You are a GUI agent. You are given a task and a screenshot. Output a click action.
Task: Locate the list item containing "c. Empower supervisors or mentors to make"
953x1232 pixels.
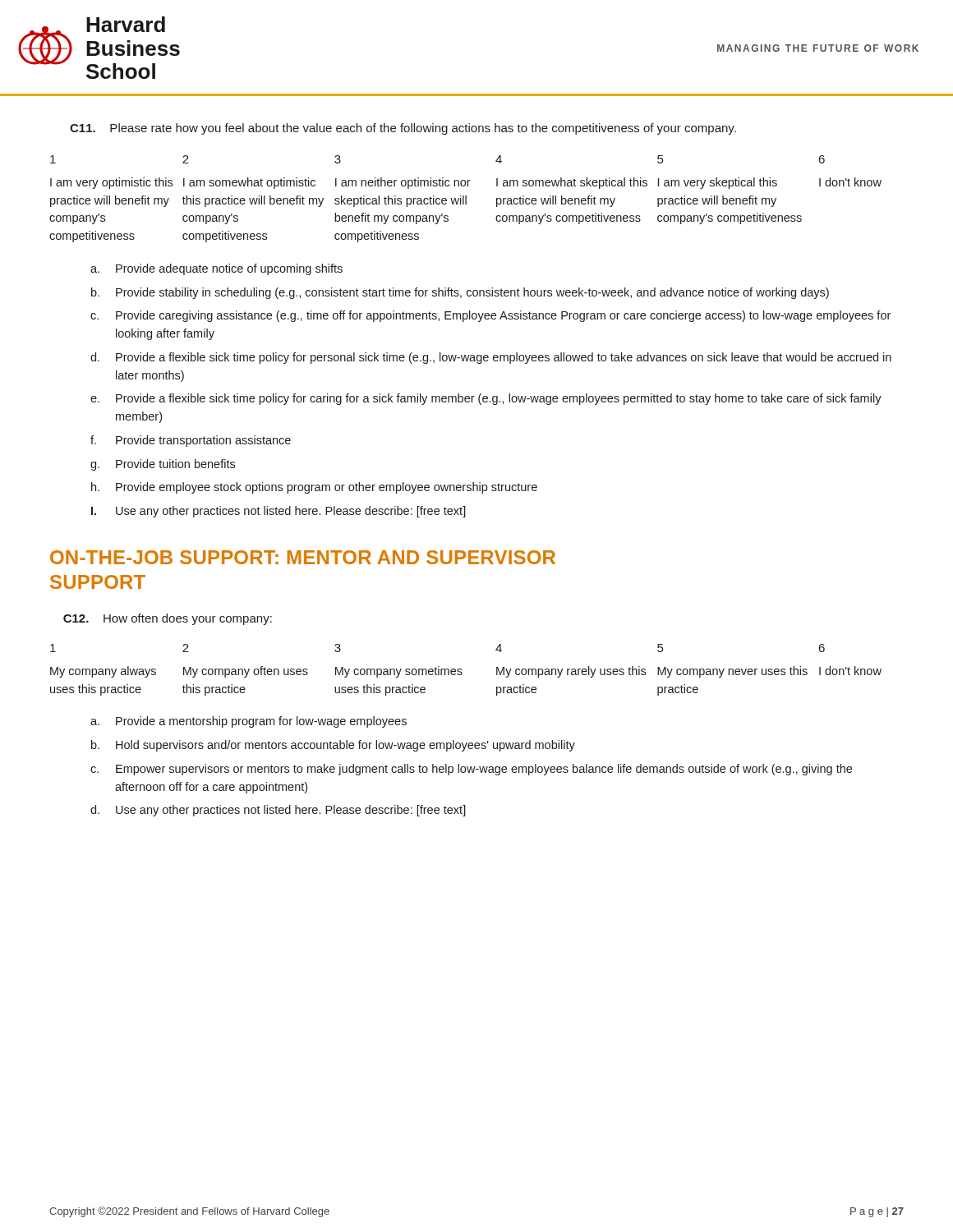(484, 777)
